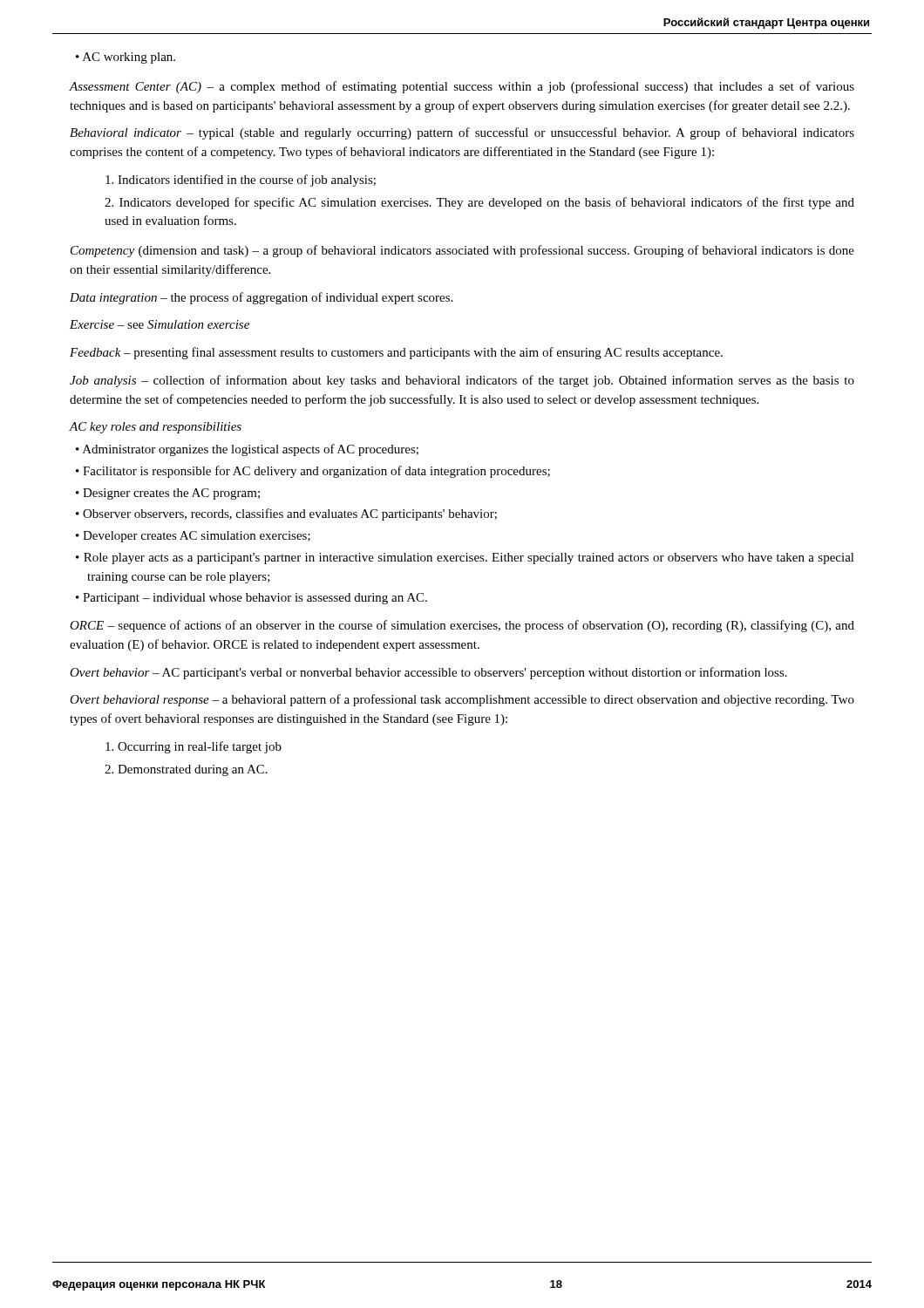Click on the text starting "Overt behavior –"
Image resolution: width=924 pixels, height=1308 pixels.
pyautogui.click(x=462, y=673)
